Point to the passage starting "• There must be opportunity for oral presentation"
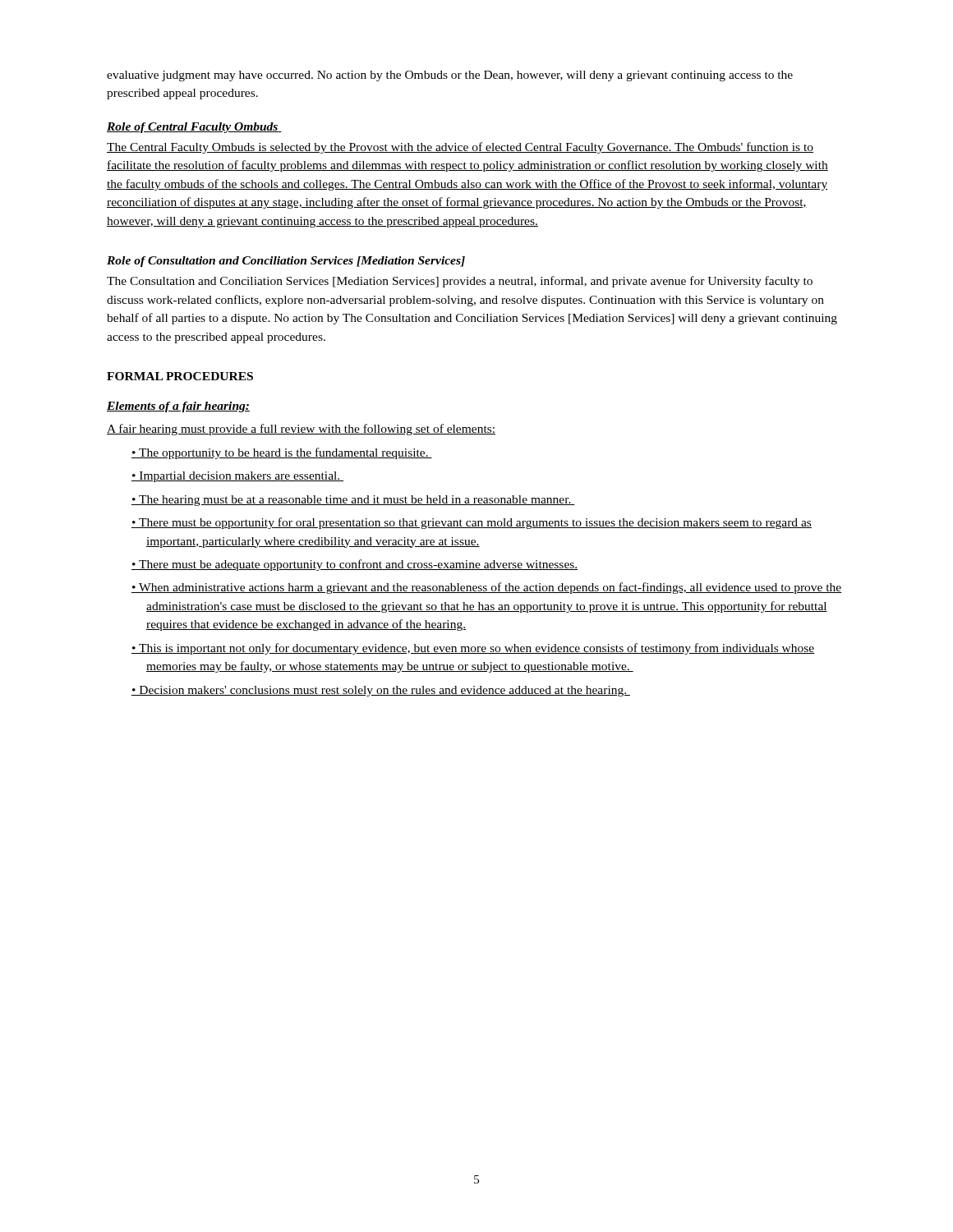 (x=471, y=531)
